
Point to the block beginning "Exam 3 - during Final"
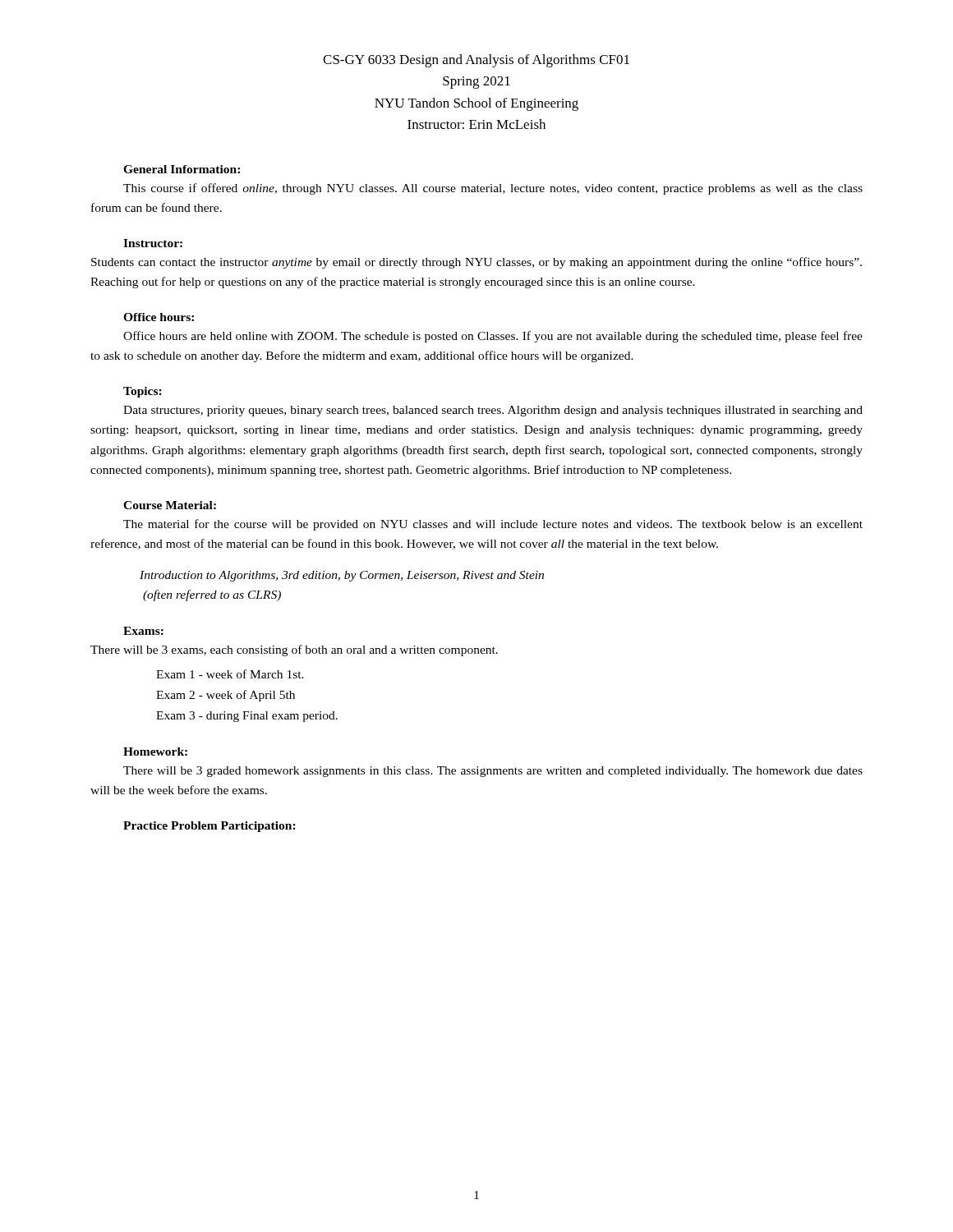pyautogui.click(x=247, y=715)
